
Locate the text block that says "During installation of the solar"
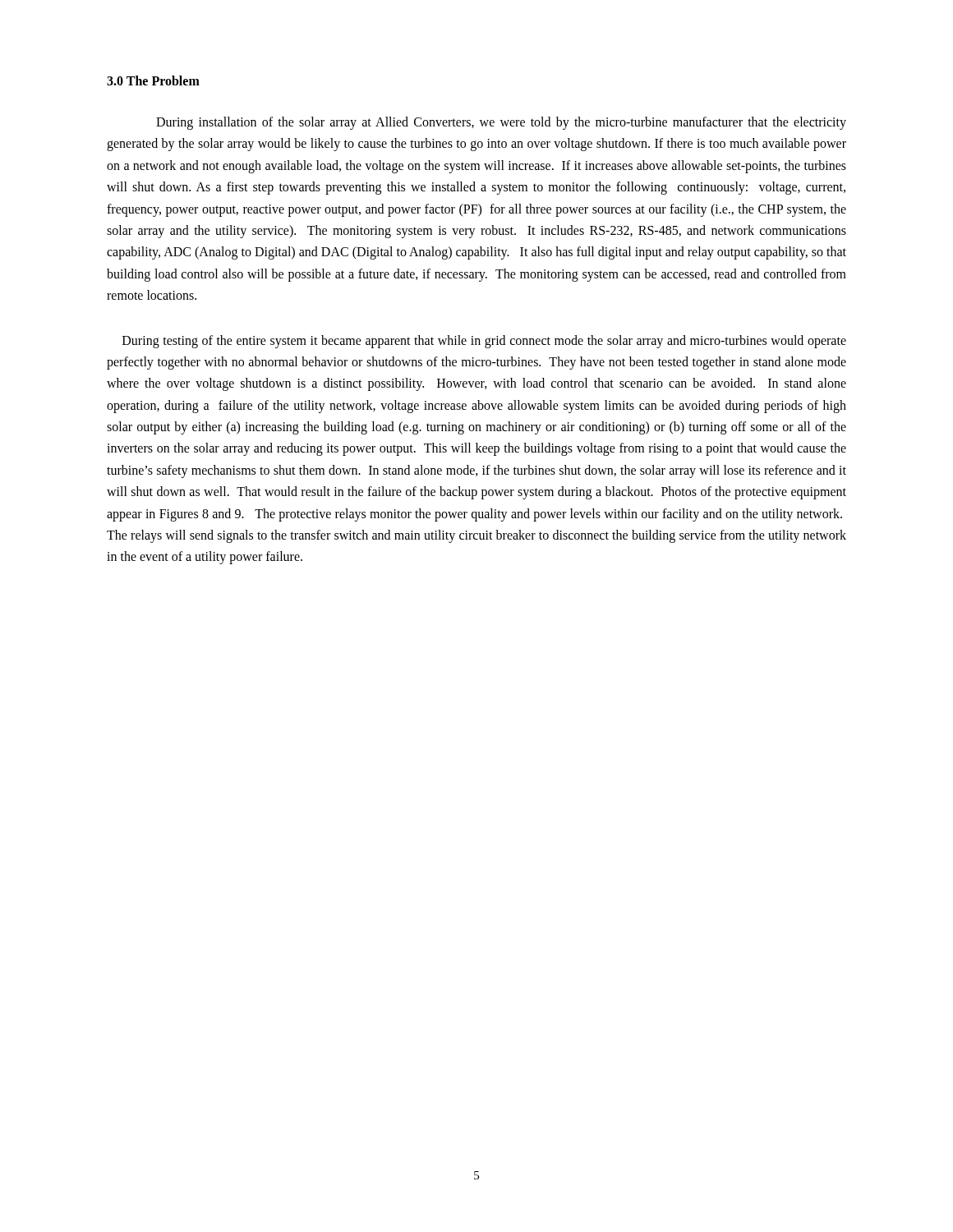pos(476,209)
